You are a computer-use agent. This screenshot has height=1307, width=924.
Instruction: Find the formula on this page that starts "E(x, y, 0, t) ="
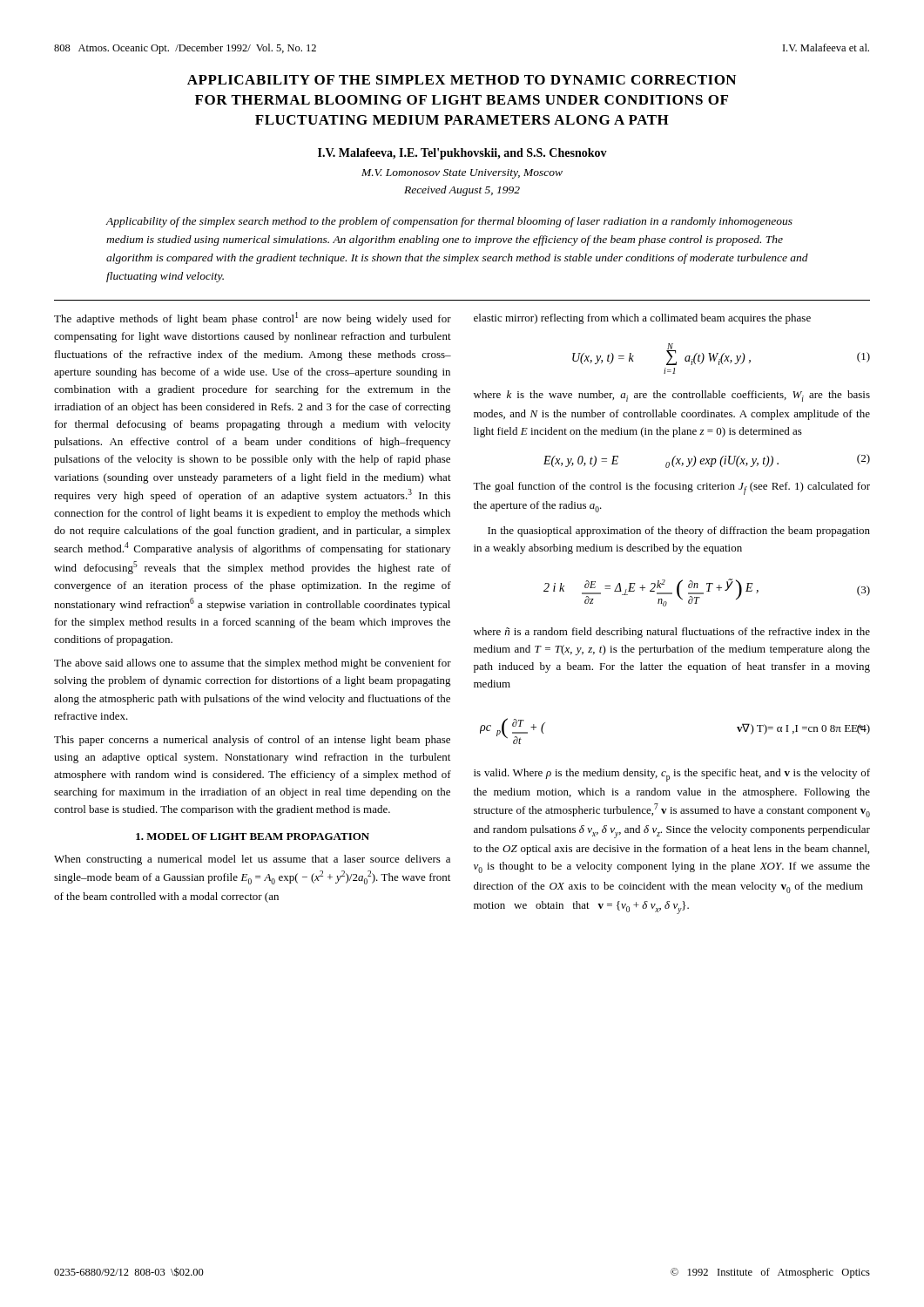[707, 459]
